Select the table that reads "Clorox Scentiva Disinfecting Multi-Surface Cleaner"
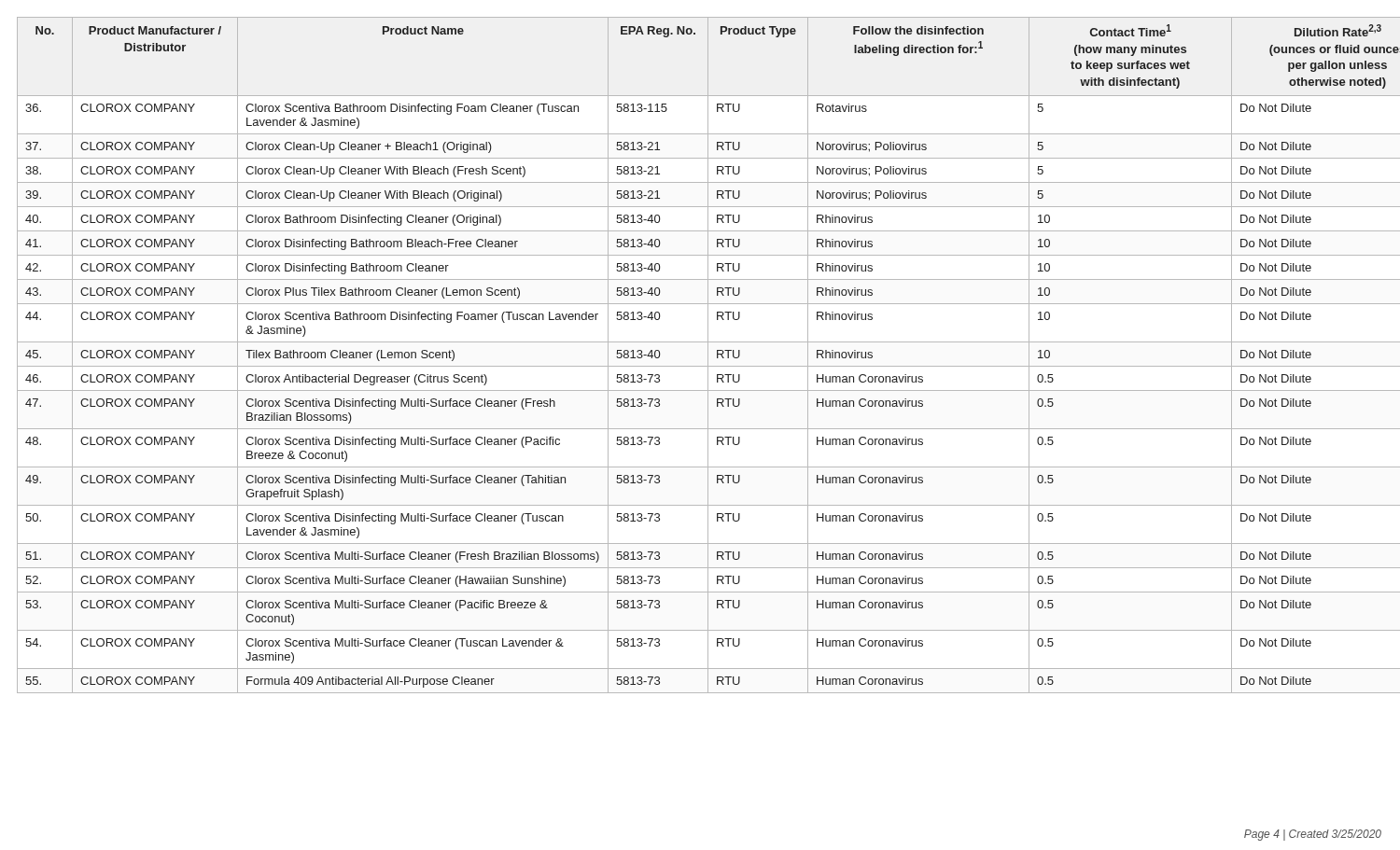Viewport: 1400px width, 850px height. click(700, 355)
